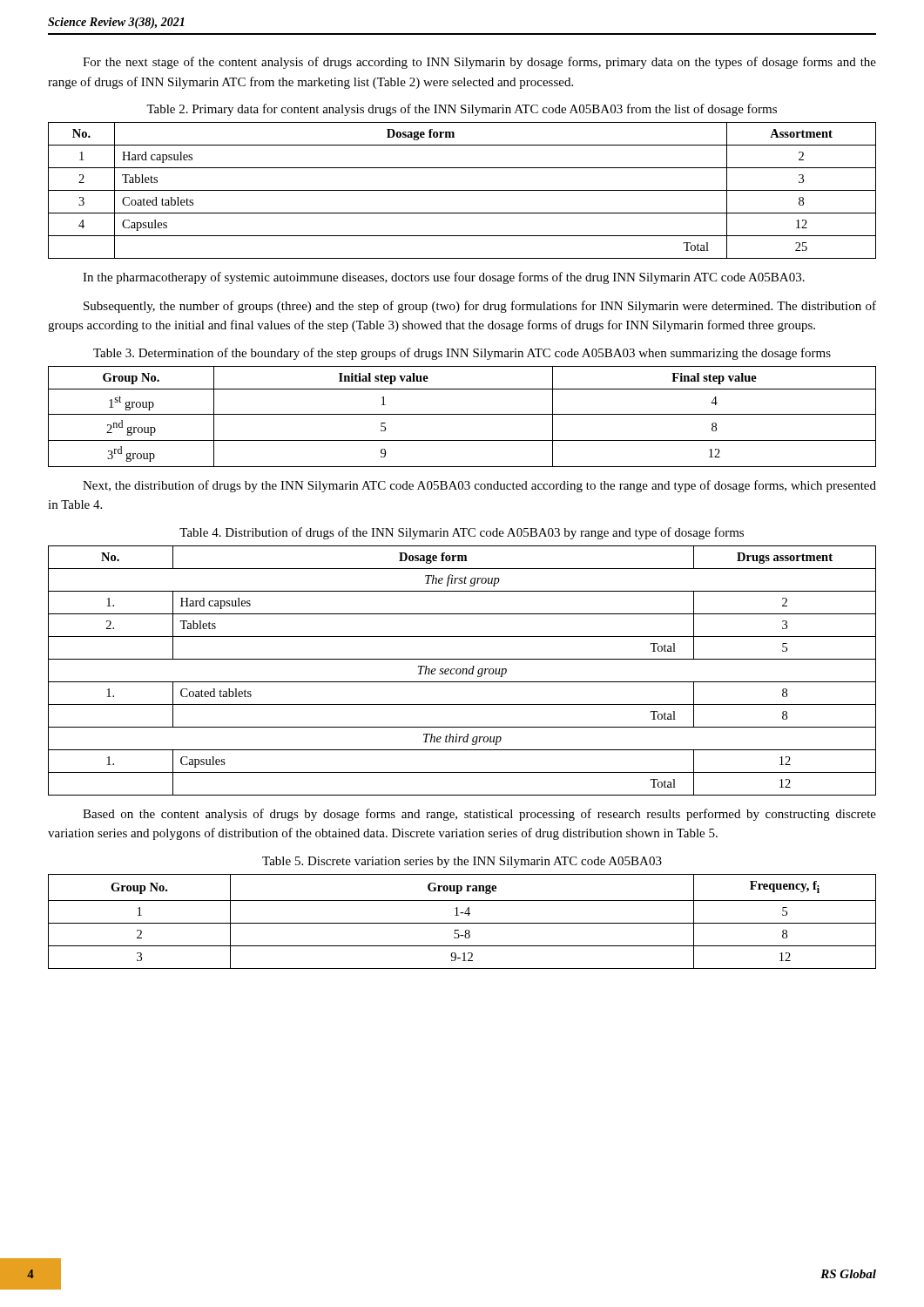
Task: Find the caption that reads "Table 2. Primary data"
Action: point(462,109)
